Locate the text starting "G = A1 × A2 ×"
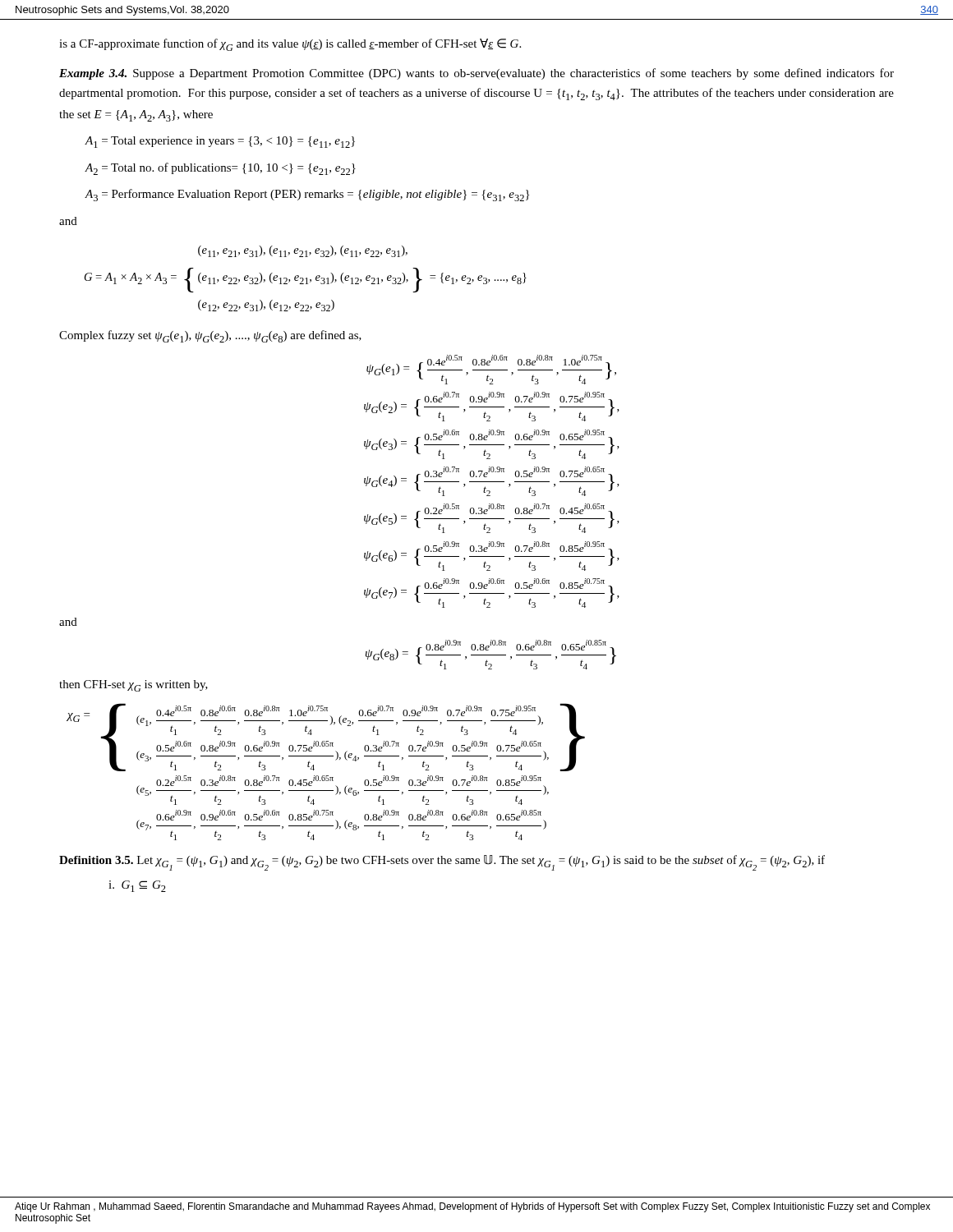Viewport: 953px width, 1232px height. tap(306, 278)
